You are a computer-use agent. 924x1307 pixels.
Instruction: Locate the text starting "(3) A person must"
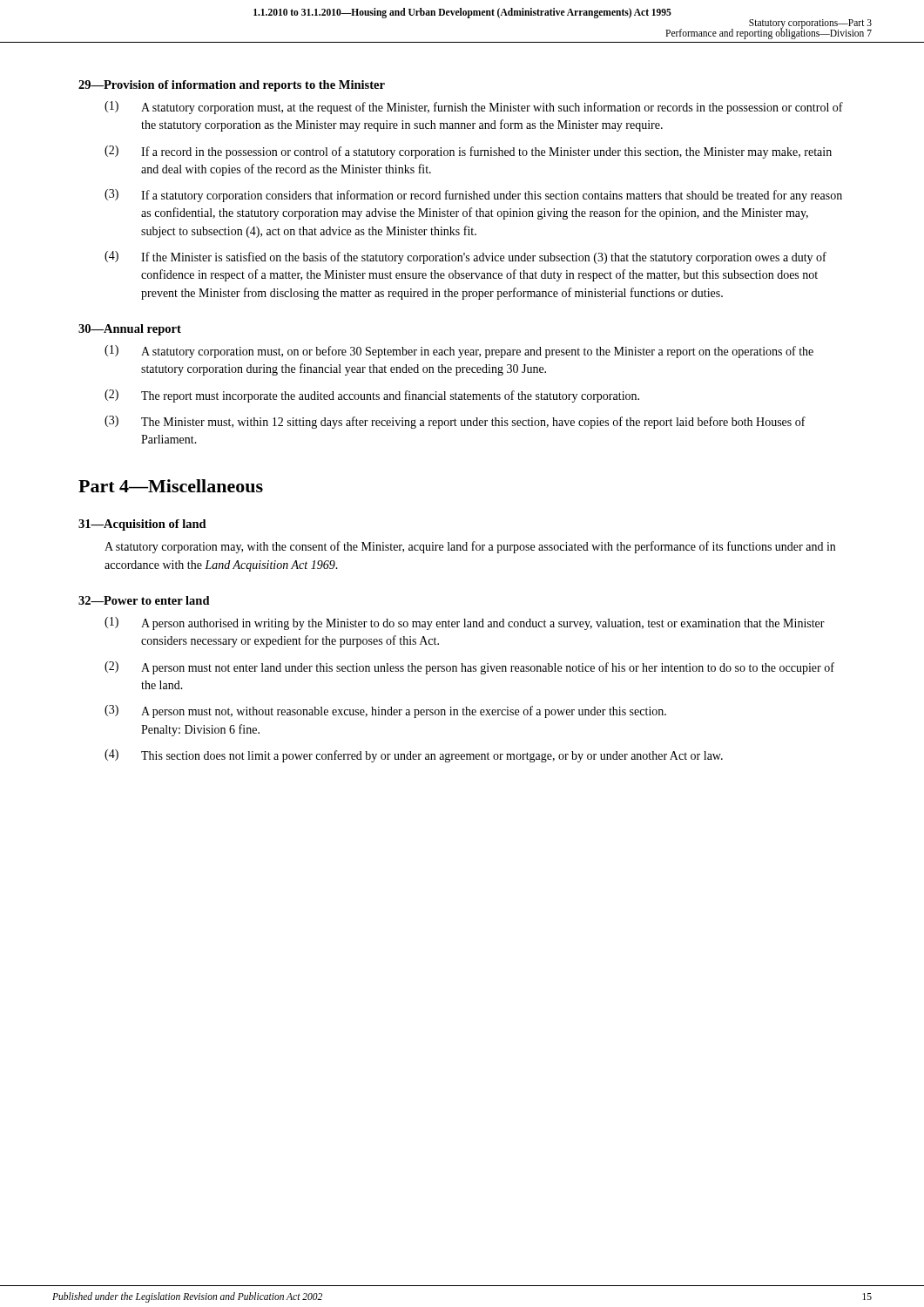(386, 721)
